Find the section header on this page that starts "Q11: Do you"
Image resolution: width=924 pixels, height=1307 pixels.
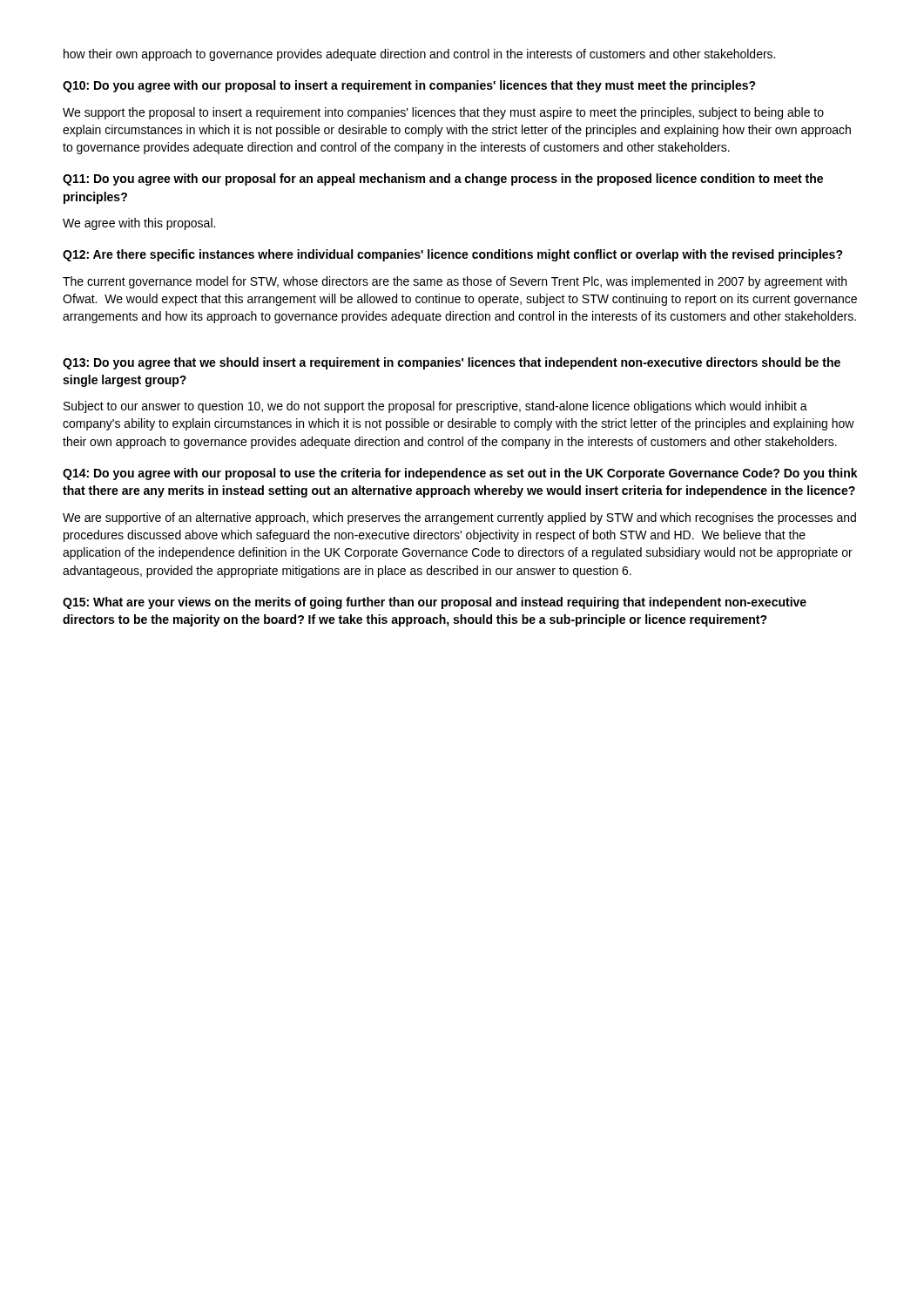coord(443,188)
